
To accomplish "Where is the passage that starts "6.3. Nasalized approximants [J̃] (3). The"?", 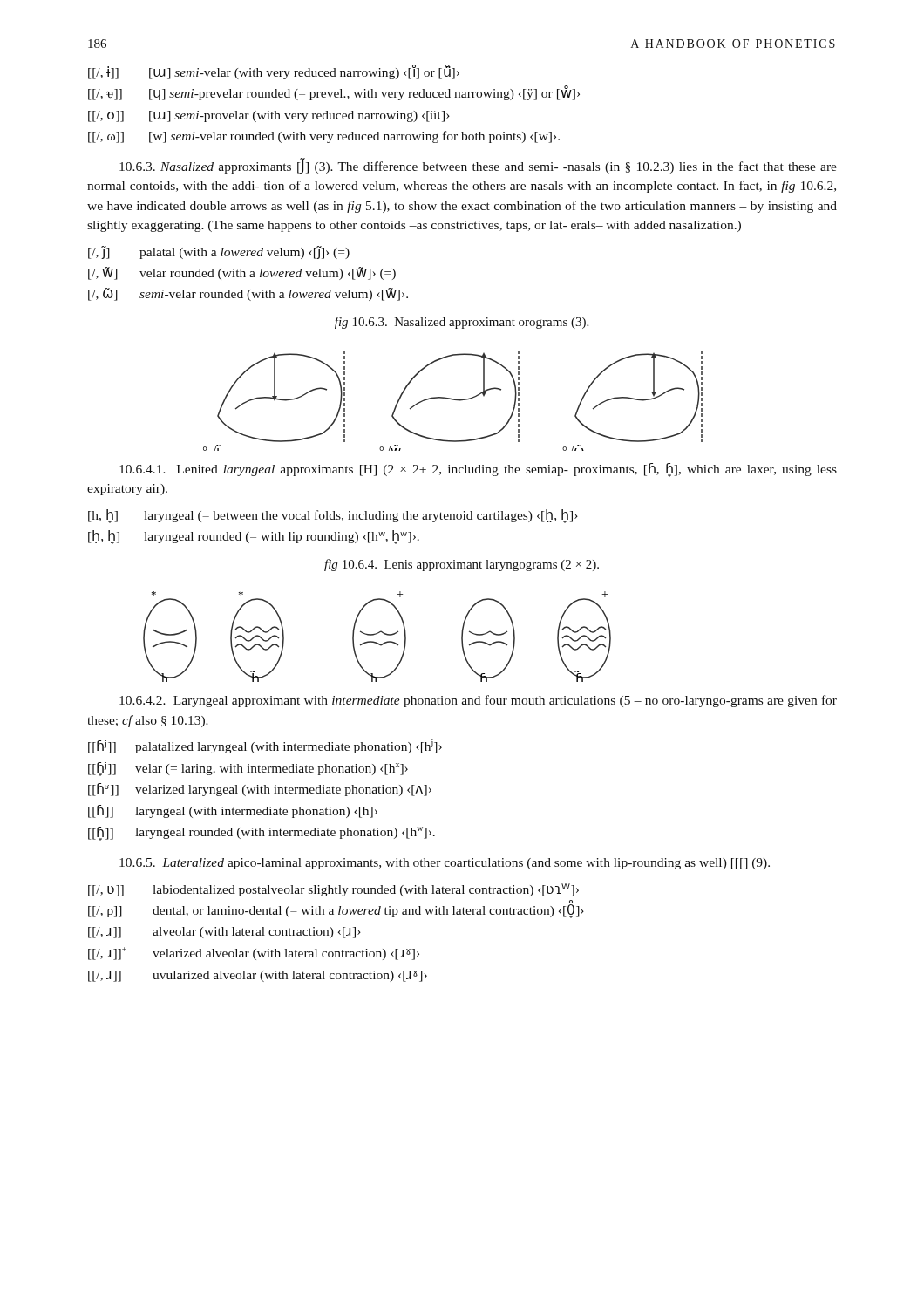I will tap(462, 195).
